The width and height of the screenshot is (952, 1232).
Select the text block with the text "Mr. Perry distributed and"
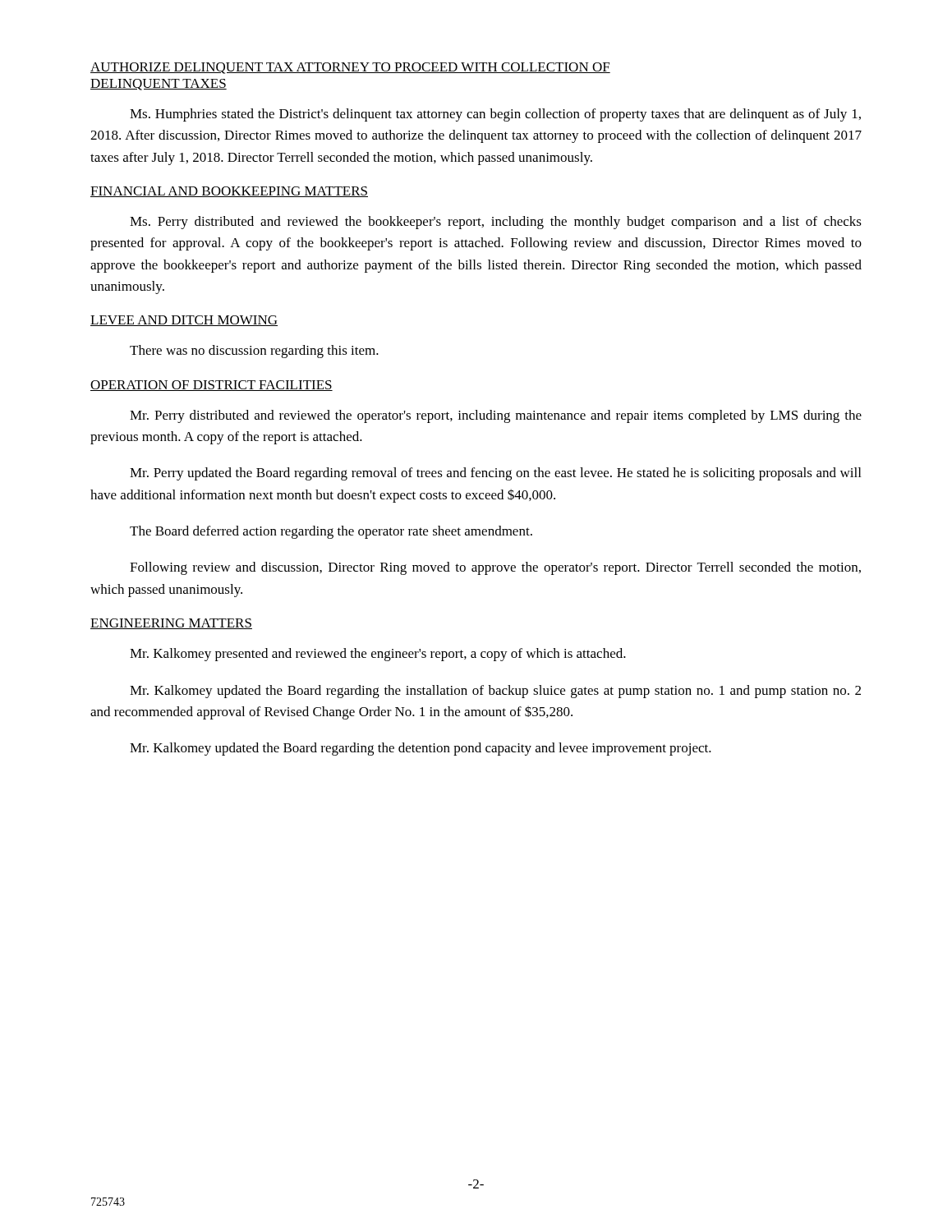coord(476,426)
